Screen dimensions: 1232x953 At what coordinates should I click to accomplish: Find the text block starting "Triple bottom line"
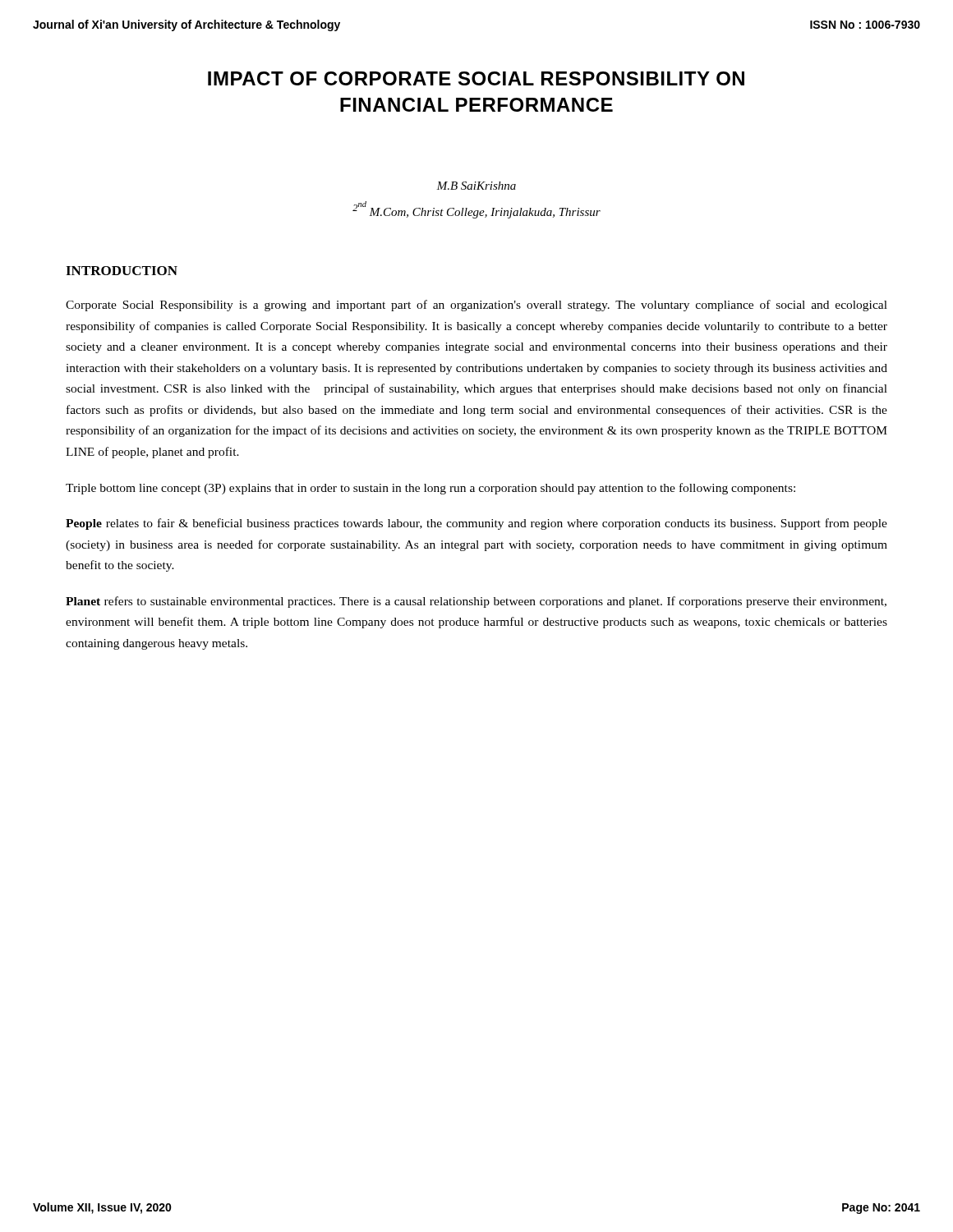[431, 487]
